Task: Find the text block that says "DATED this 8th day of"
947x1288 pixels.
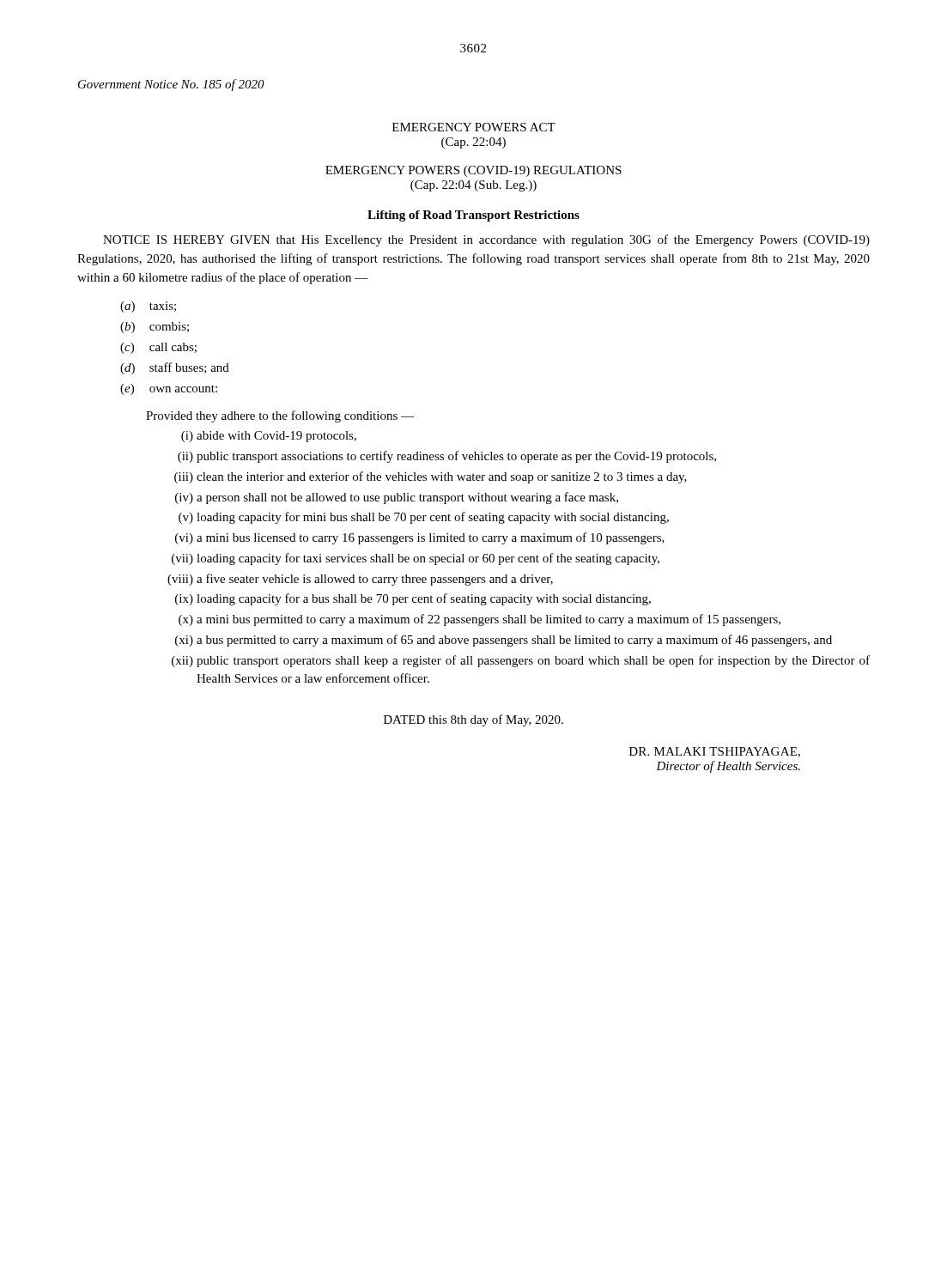Action: click(474, 720)
